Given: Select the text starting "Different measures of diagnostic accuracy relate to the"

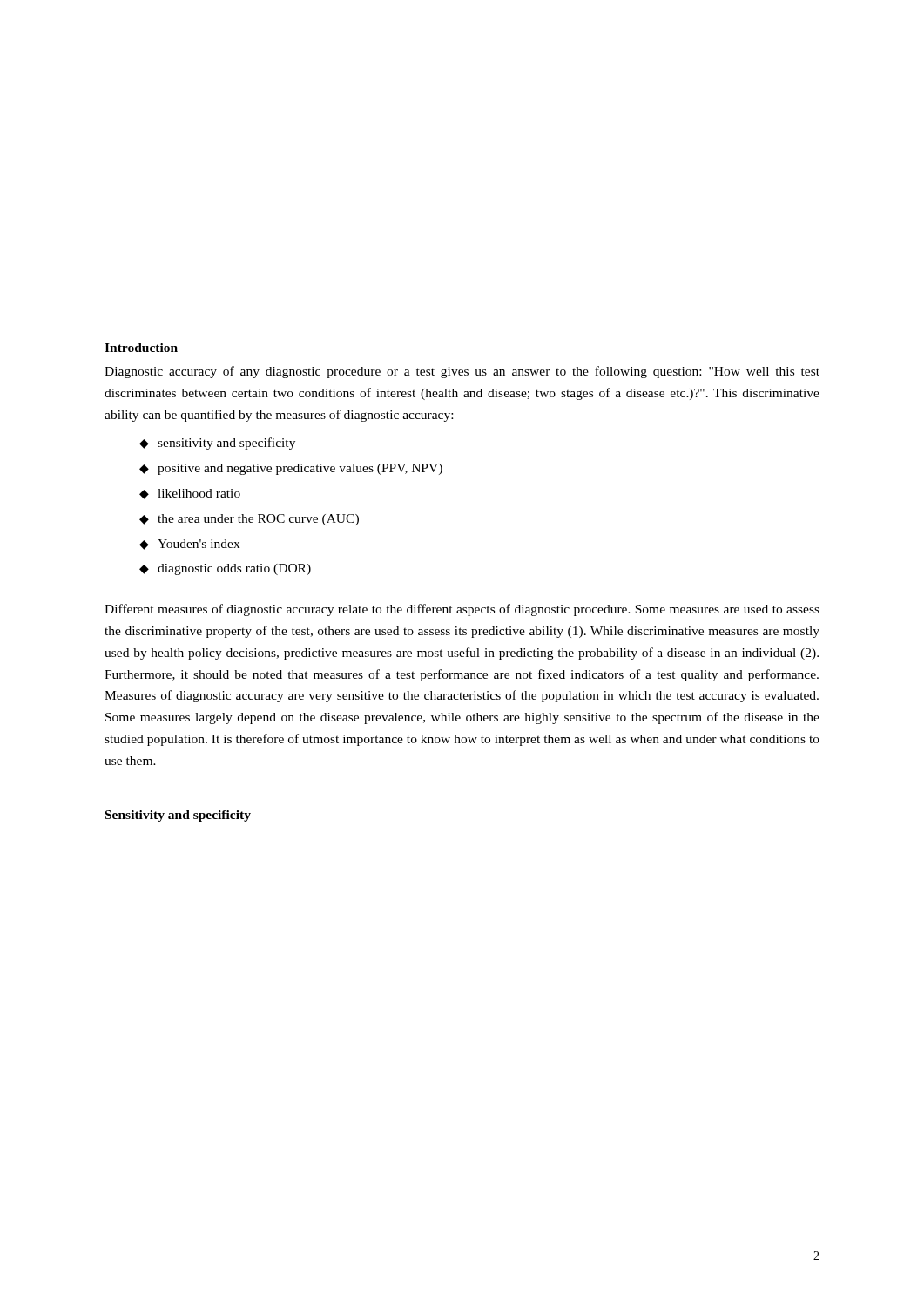Looking at the screenshot, I should point(462,684).
